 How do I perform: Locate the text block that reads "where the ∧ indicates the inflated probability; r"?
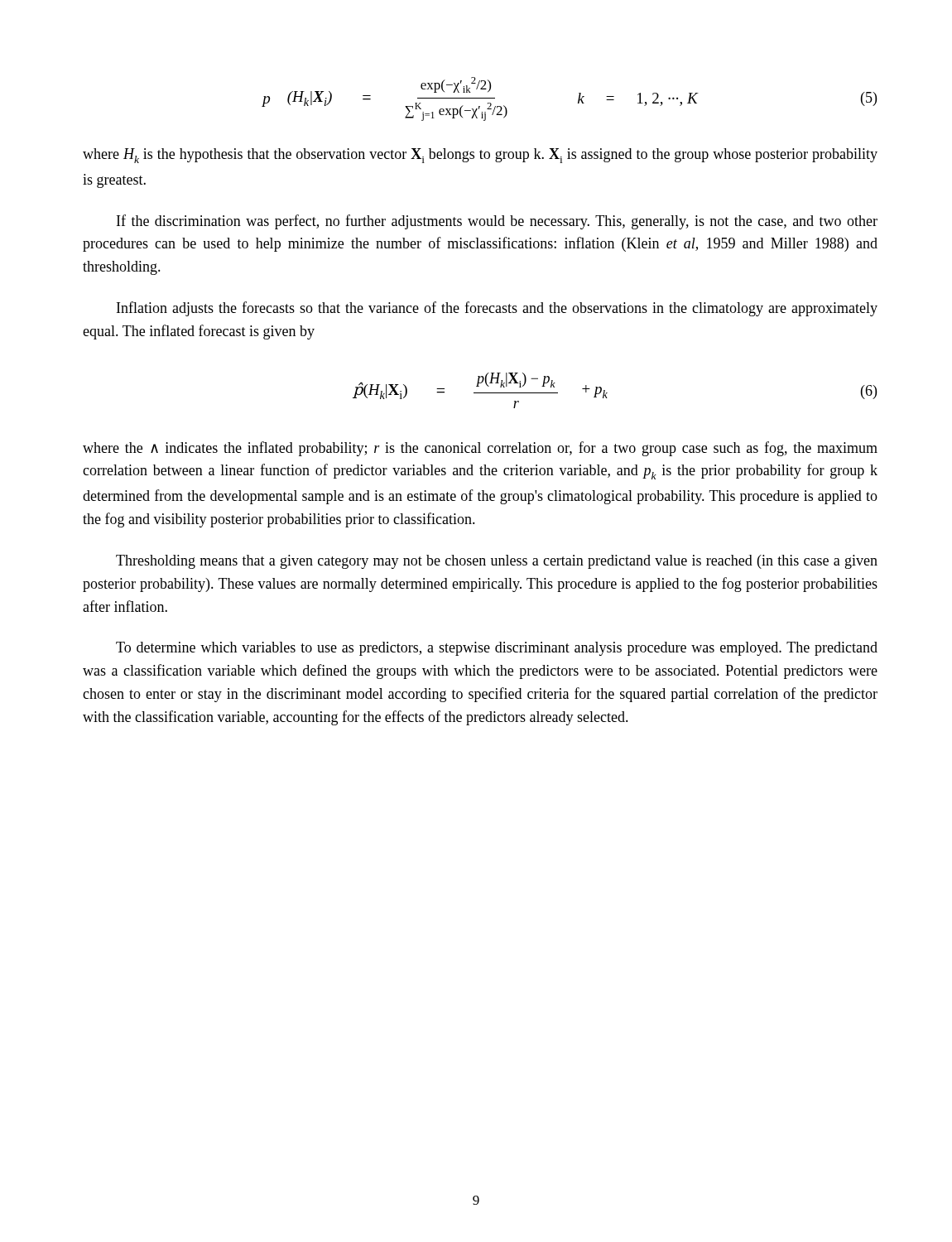tap(480, 483)
